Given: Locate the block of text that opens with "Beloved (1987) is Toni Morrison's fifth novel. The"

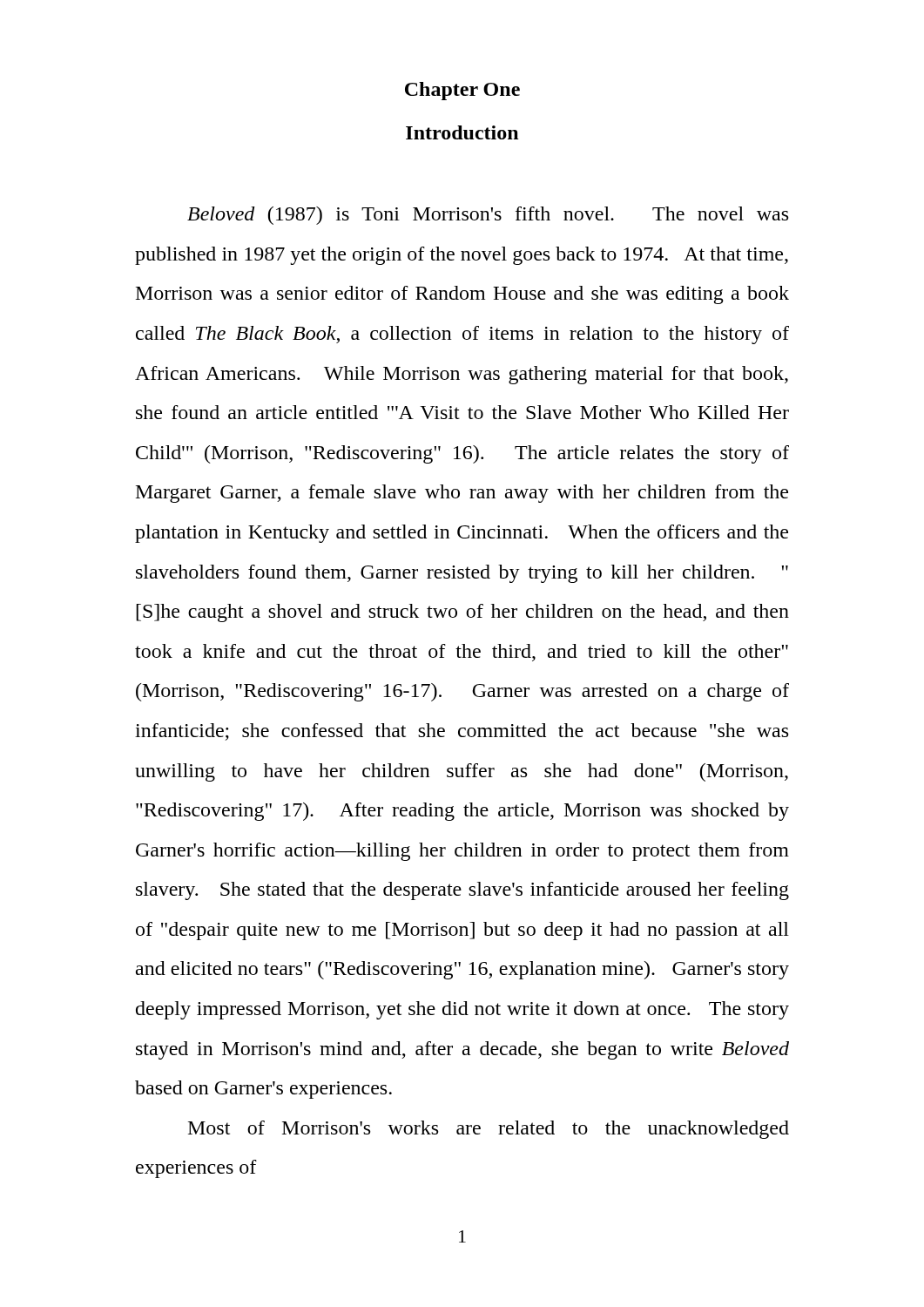Looking at the screenshot, I should coord(462,691).
